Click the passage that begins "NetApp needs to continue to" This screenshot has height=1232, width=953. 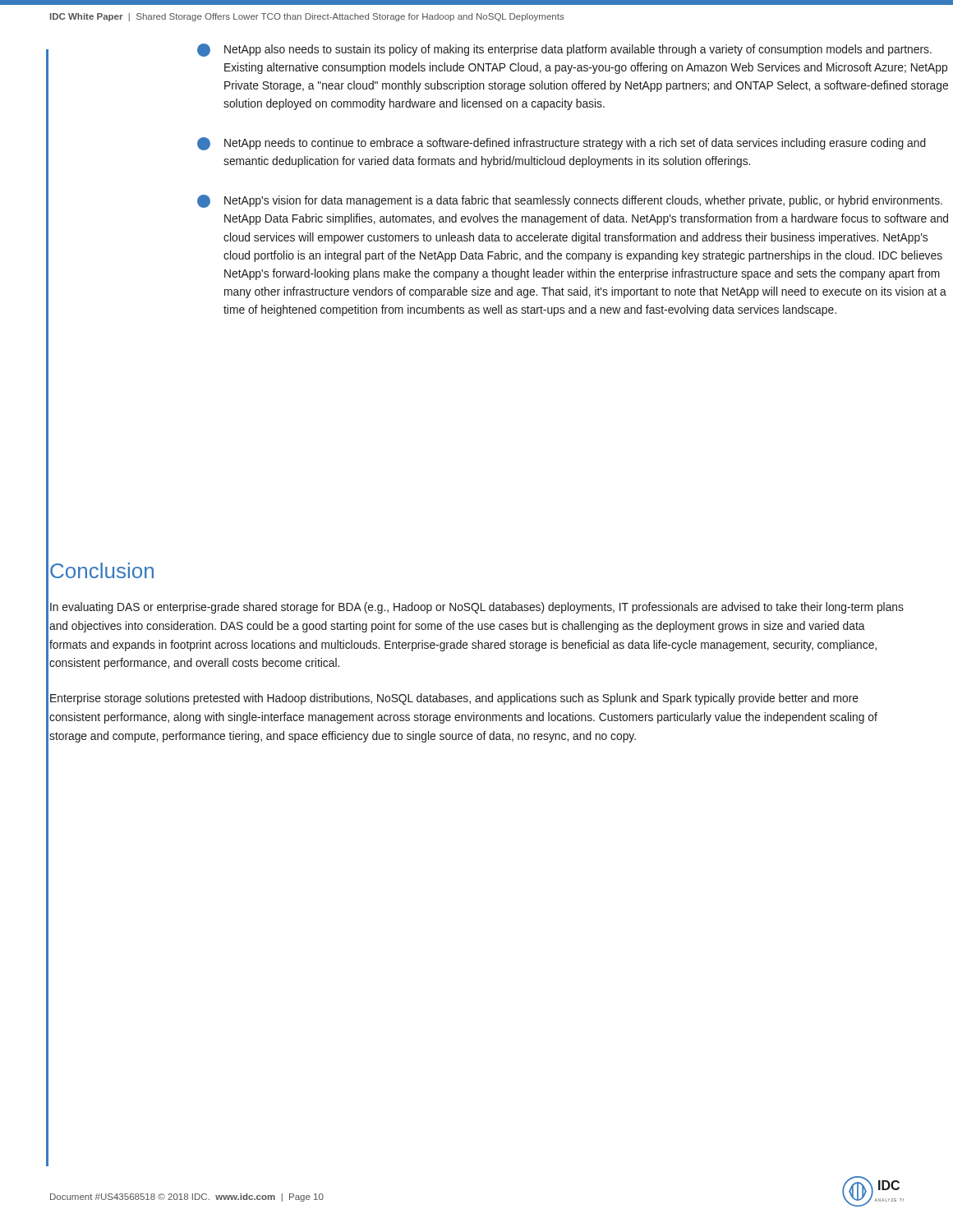point(575,153)
